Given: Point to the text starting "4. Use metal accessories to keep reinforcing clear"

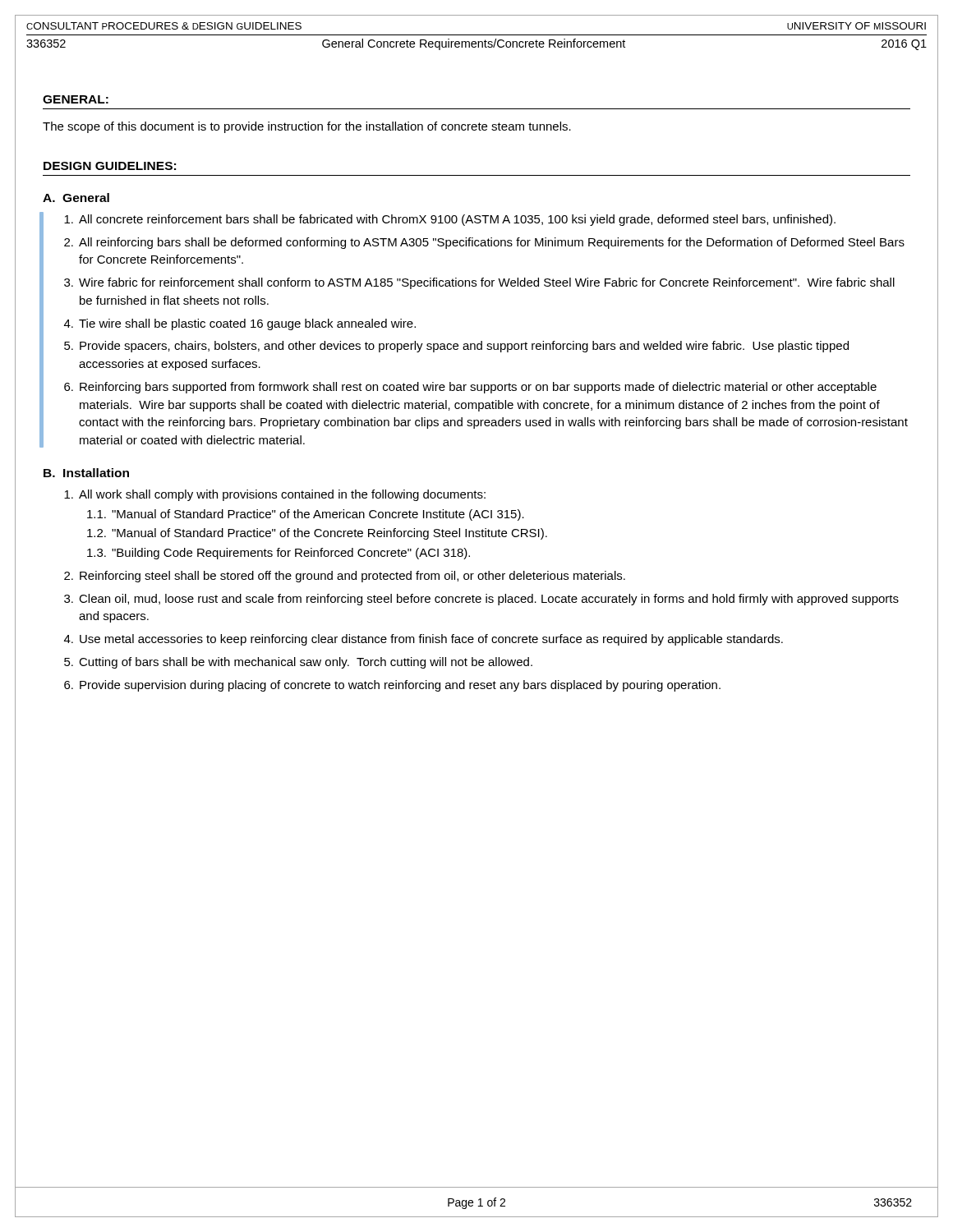Looking at the screenshot, I should [481, 639].
